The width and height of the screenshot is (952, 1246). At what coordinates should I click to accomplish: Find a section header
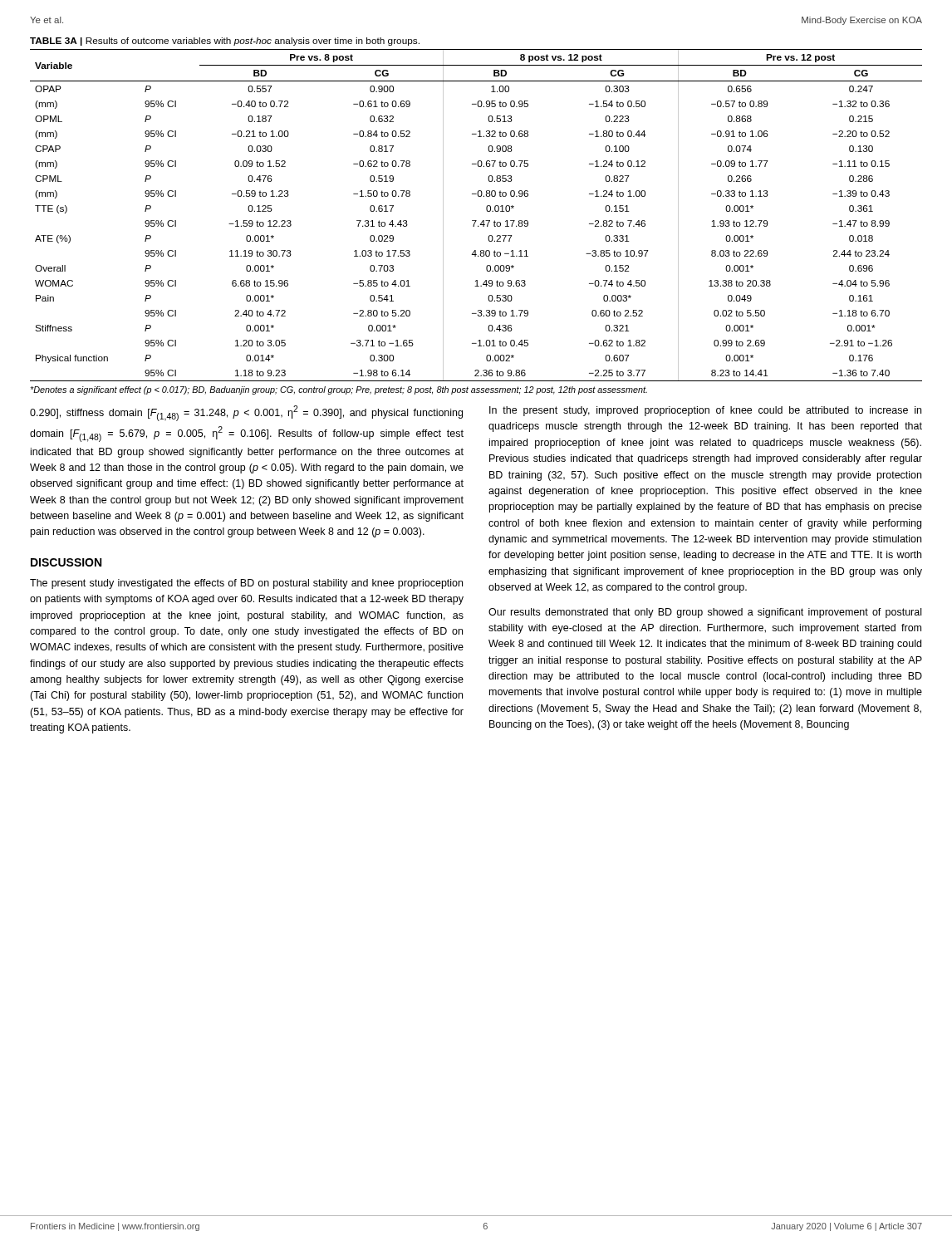pyautogui.click(x=66, y=562)
